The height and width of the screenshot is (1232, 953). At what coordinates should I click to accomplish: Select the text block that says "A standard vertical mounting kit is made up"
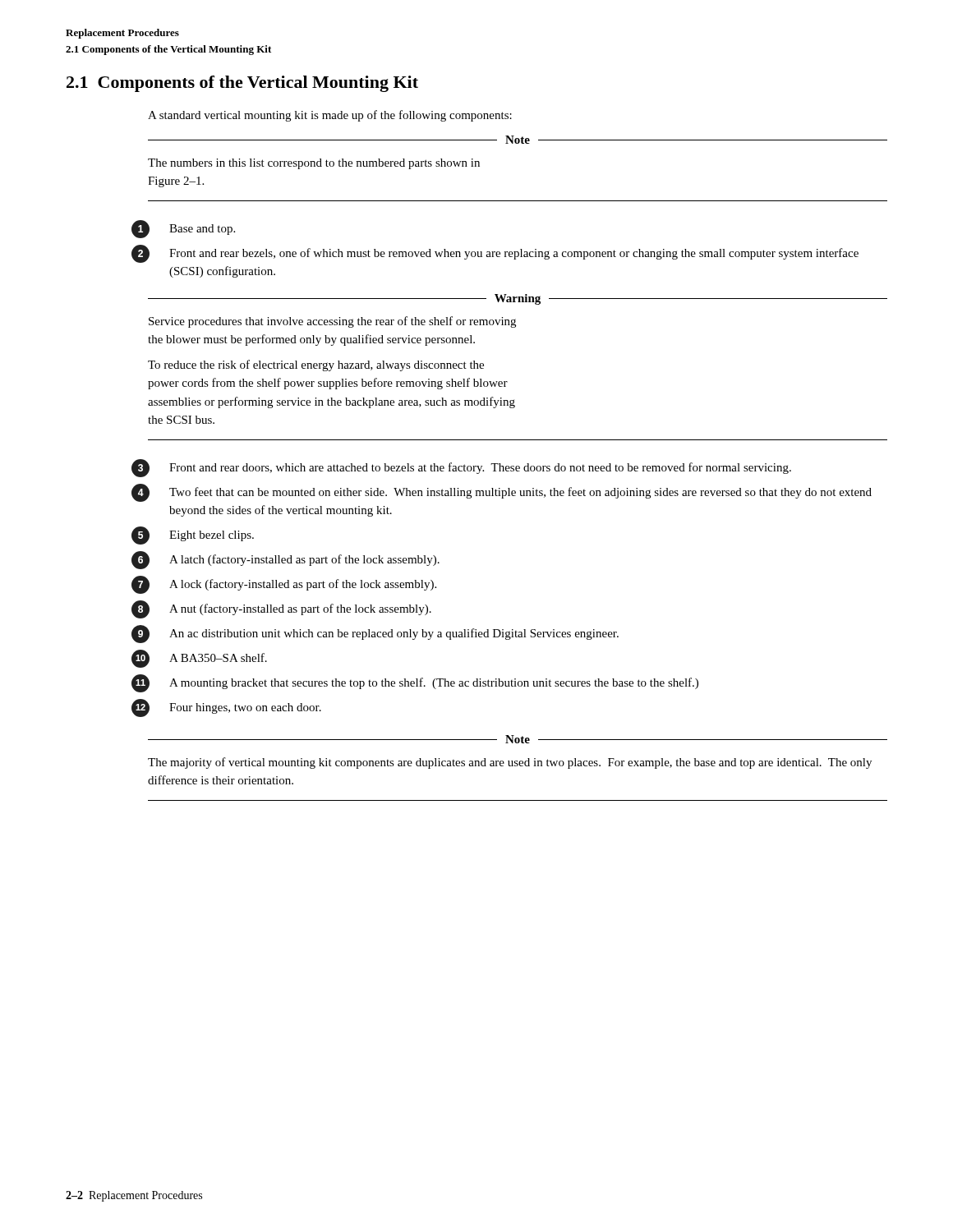click(x=330, y=115)
